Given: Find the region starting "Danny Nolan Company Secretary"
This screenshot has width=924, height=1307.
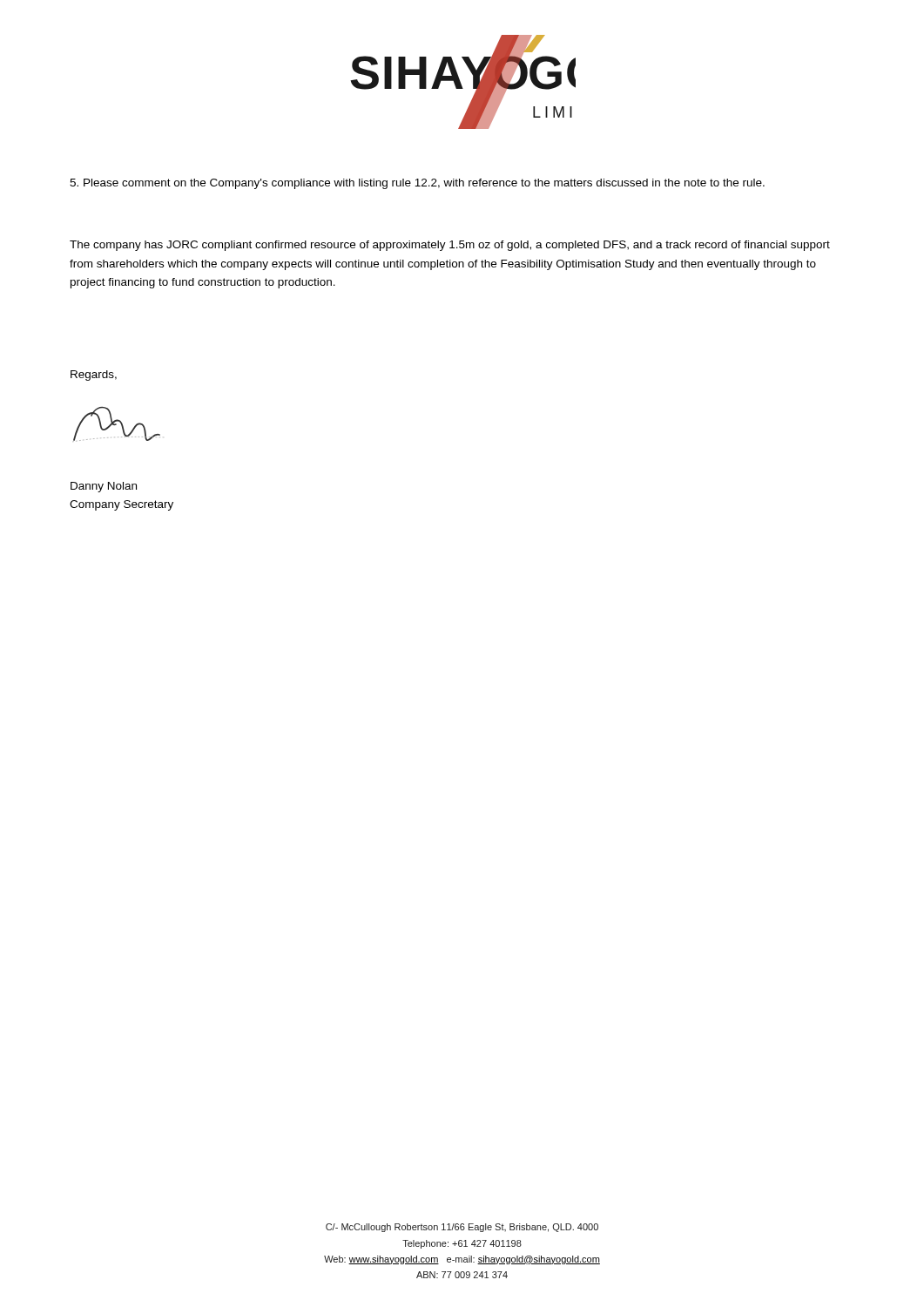Looking at the screenshot, I should tap(122, 495).
